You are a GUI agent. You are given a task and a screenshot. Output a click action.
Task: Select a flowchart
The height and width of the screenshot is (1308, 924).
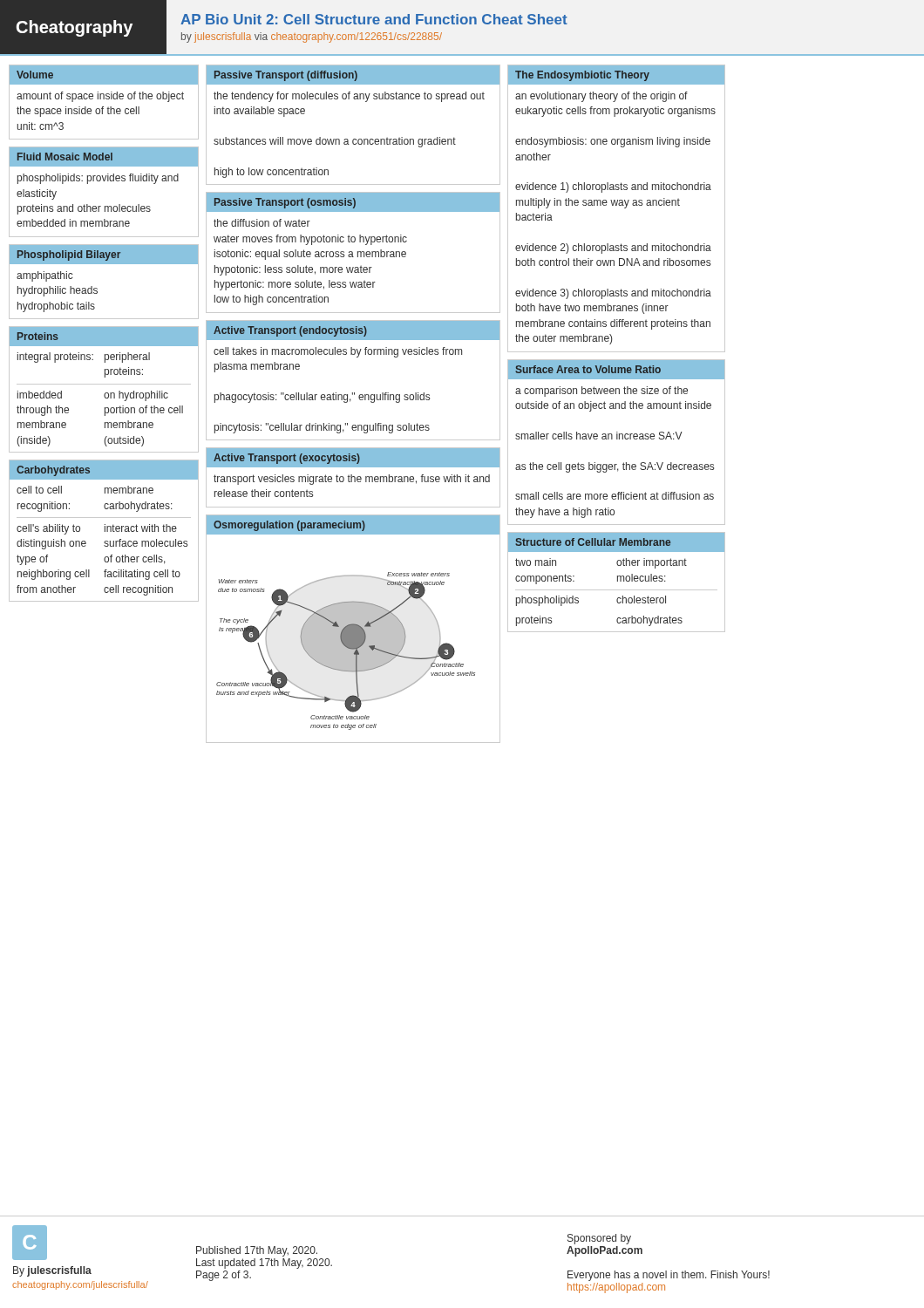tap(353, 638)
